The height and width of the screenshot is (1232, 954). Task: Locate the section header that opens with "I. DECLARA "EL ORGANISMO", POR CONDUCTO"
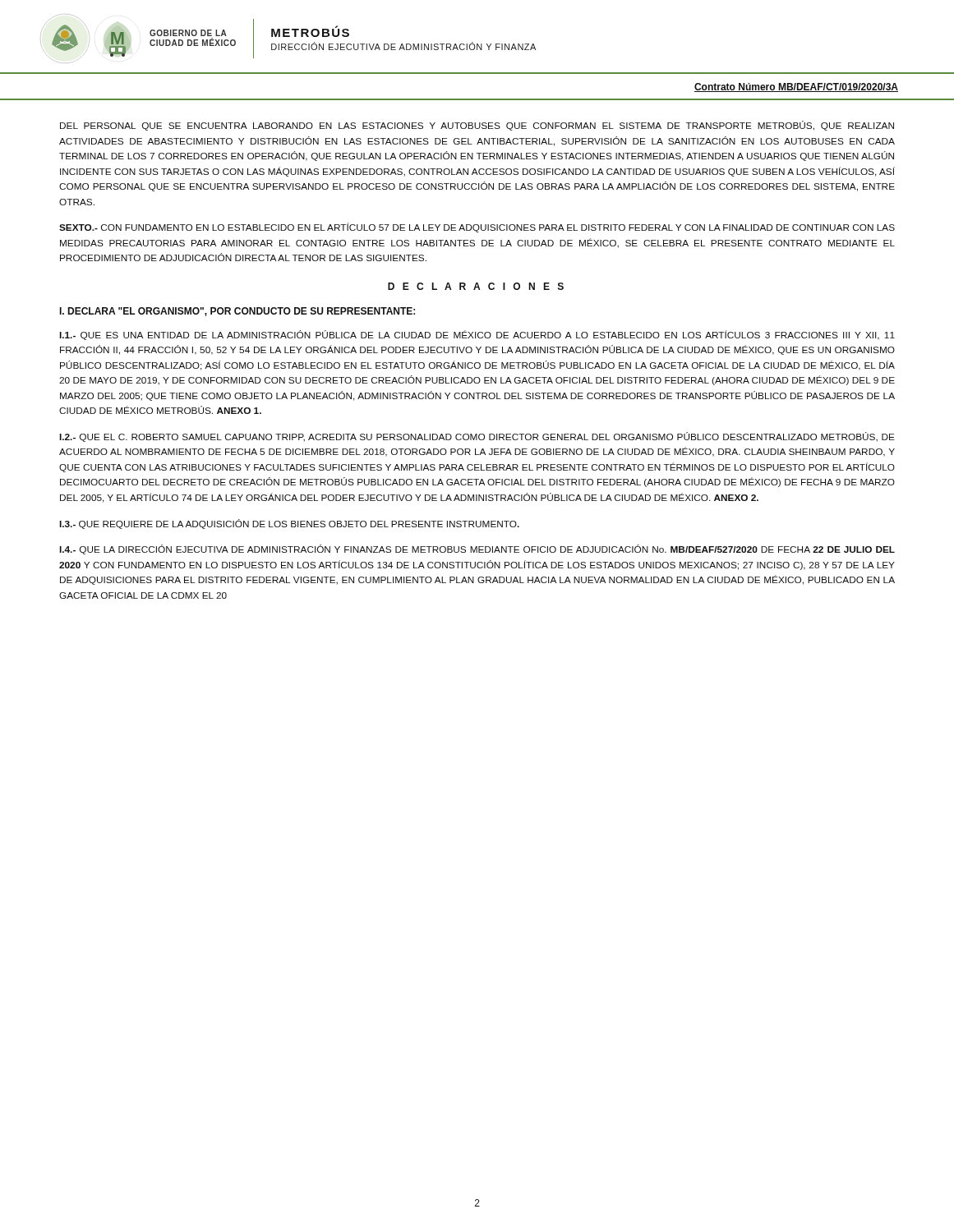tap(238, 312)
